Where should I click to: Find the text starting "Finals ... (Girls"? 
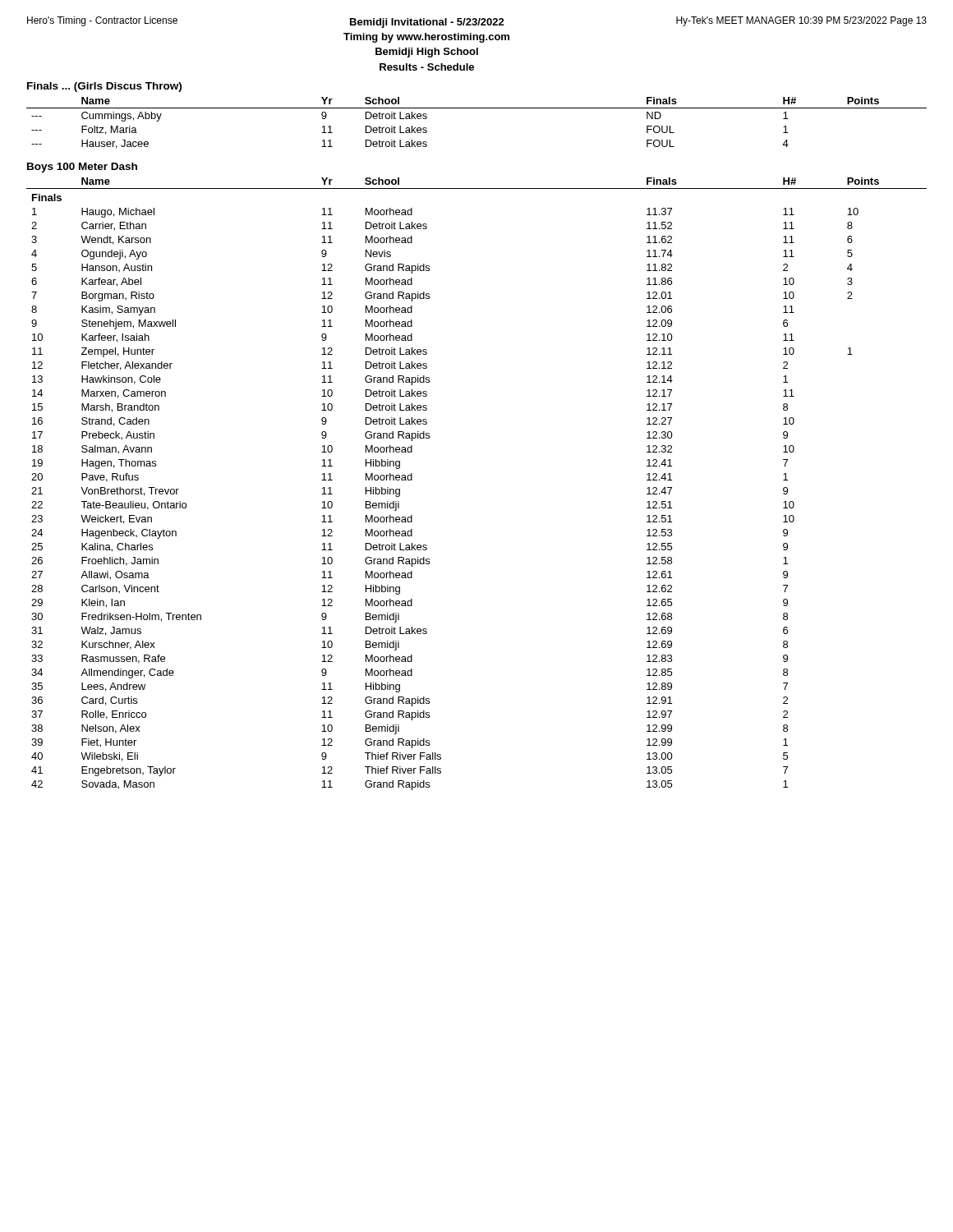click(x=104, y=86)
